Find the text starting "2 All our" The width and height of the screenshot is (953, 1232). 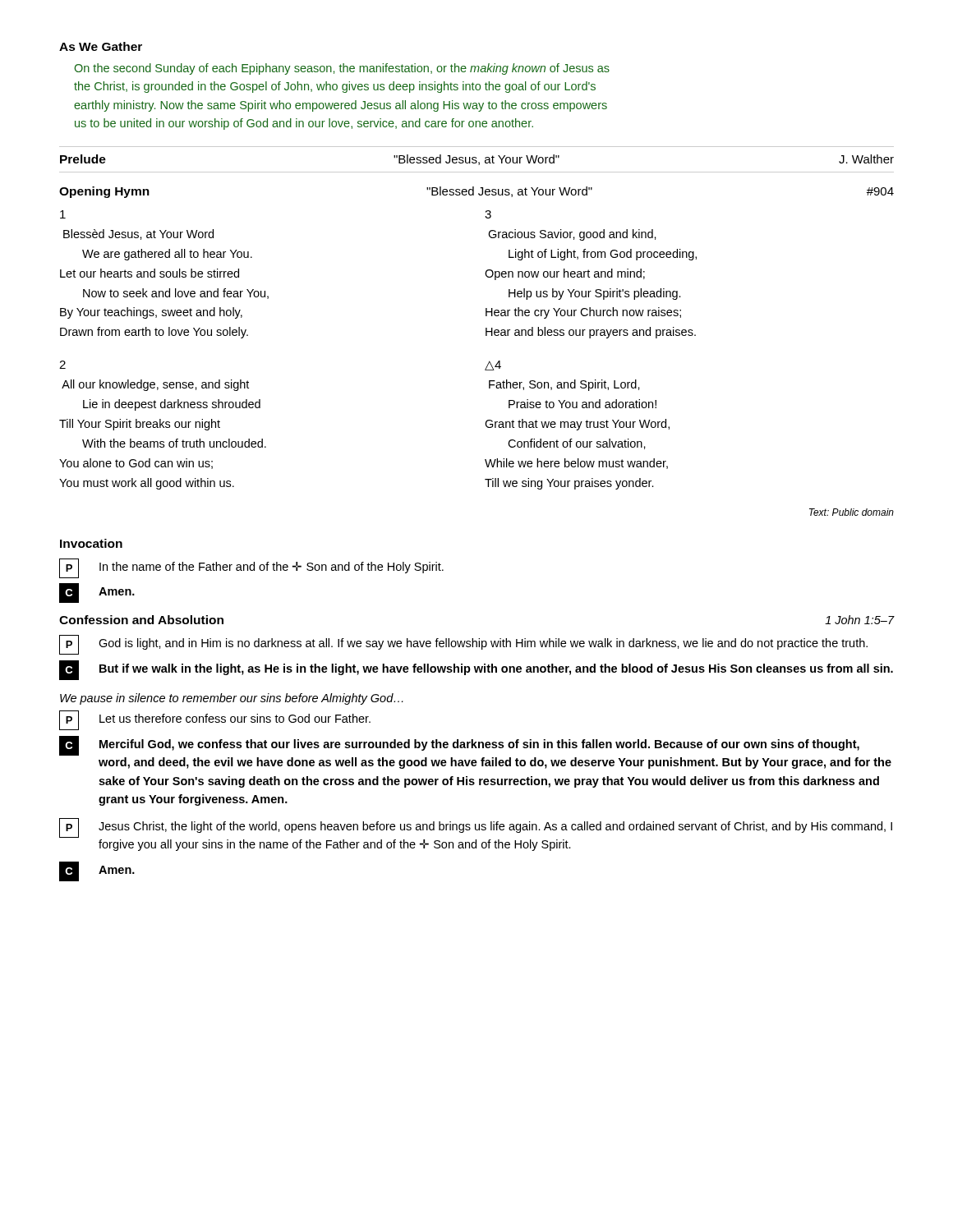[x=62, y=365]
